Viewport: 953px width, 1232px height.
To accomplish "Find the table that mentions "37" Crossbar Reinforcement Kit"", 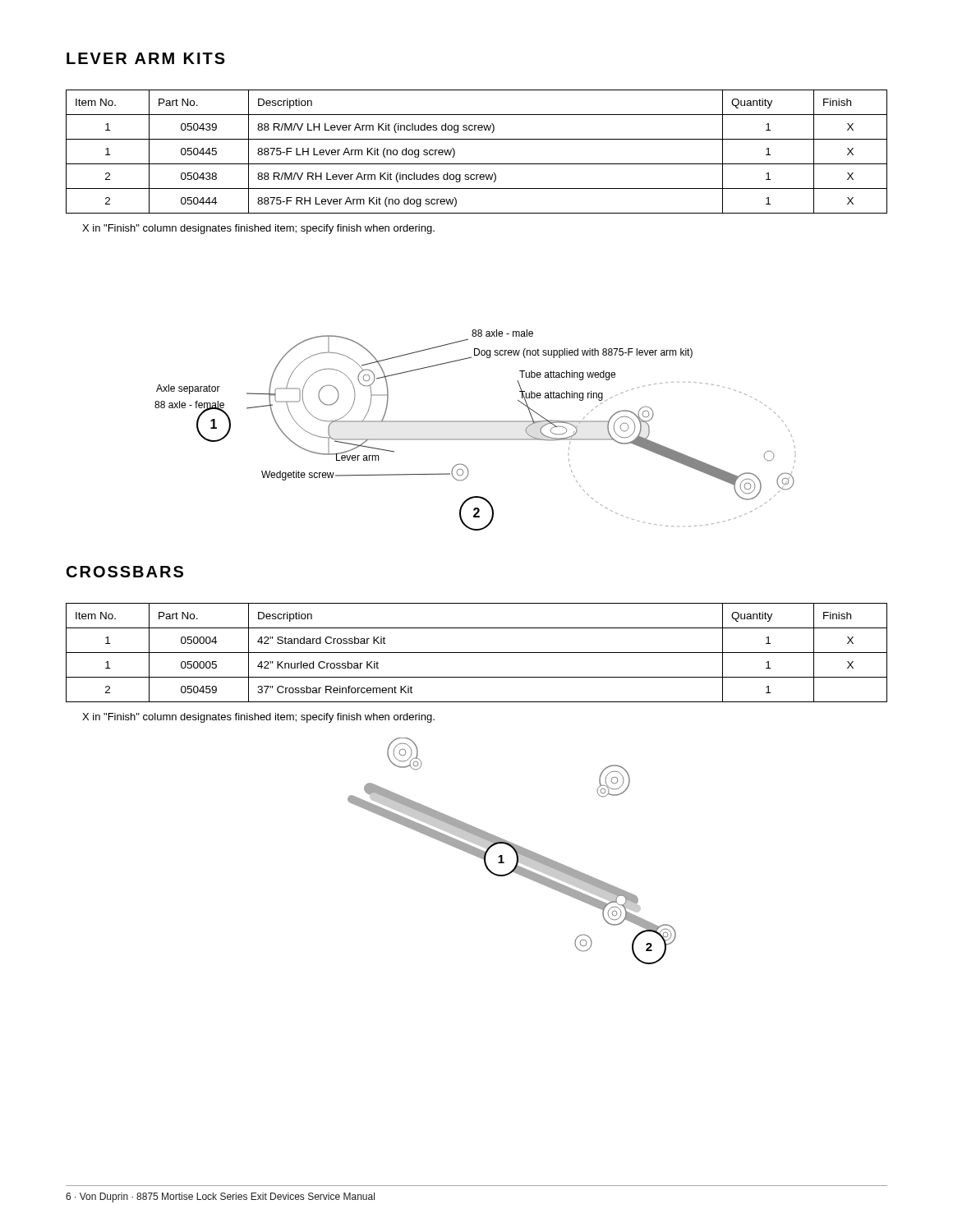I will pyautogui.click(x=476, y=653).
